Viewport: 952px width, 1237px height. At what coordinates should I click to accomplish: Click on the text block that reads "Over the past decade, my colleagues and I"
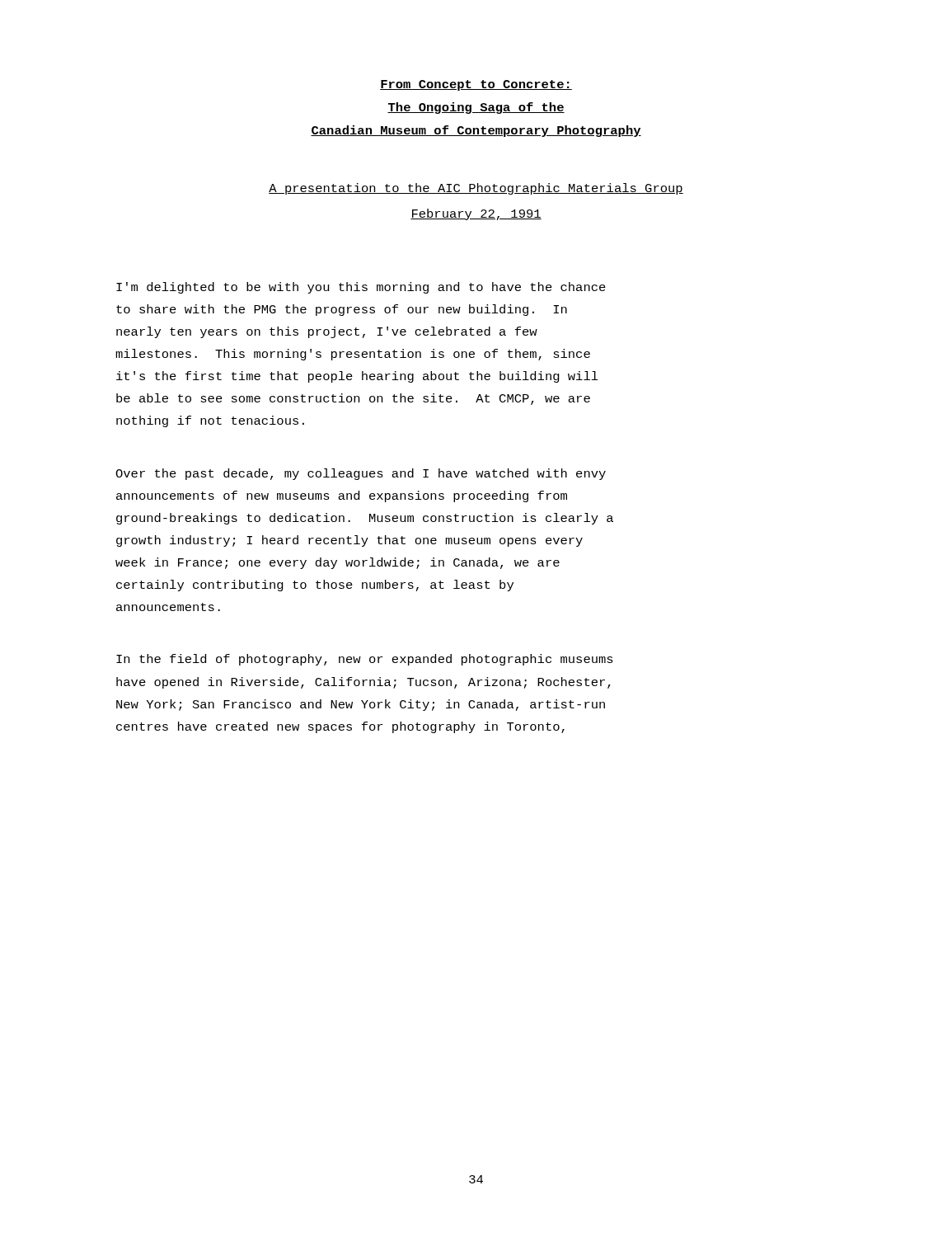tap(365, 541)
